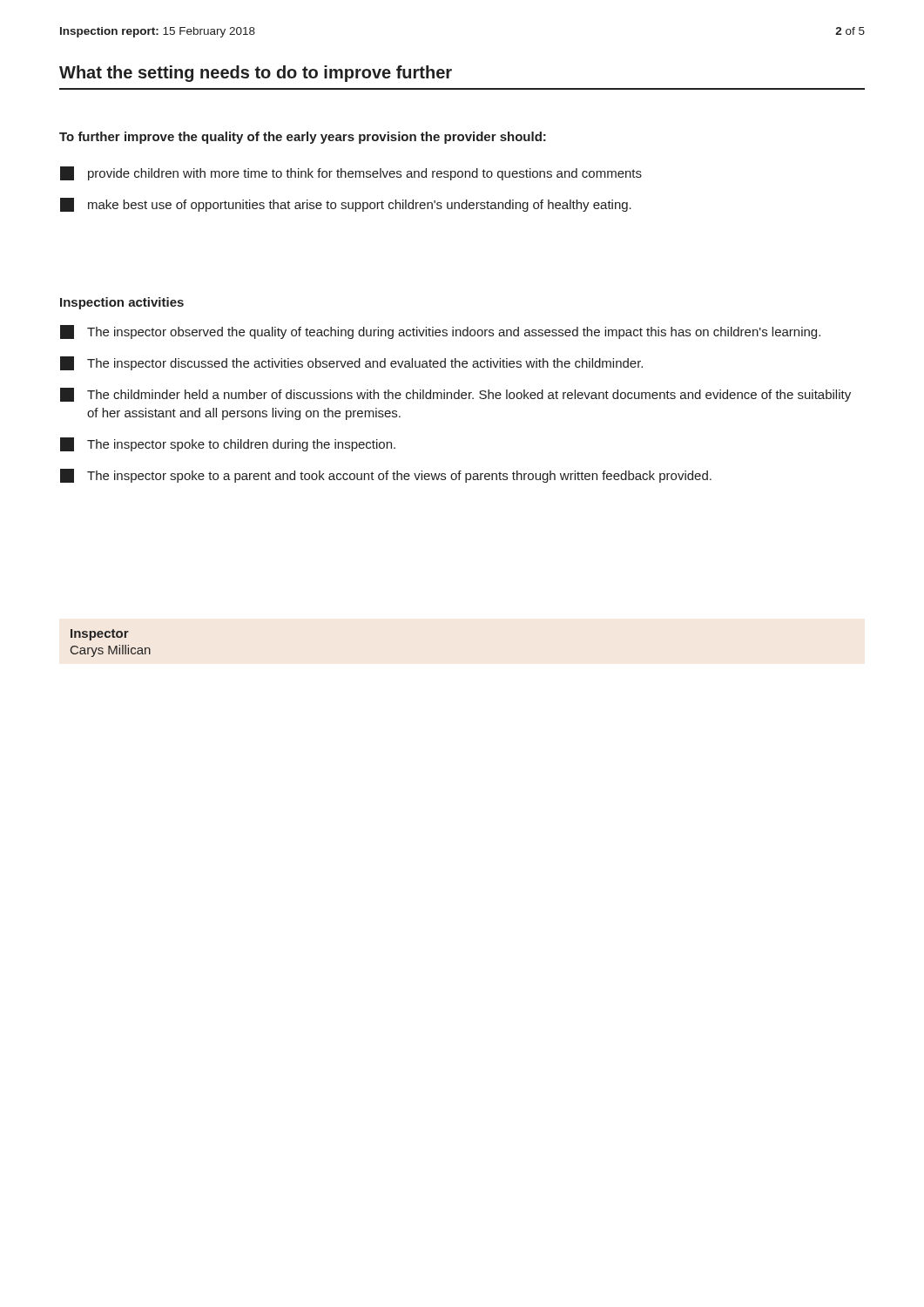
Task: Find the region starting "To further improve the quality of the"
Action: click(303, 136)
